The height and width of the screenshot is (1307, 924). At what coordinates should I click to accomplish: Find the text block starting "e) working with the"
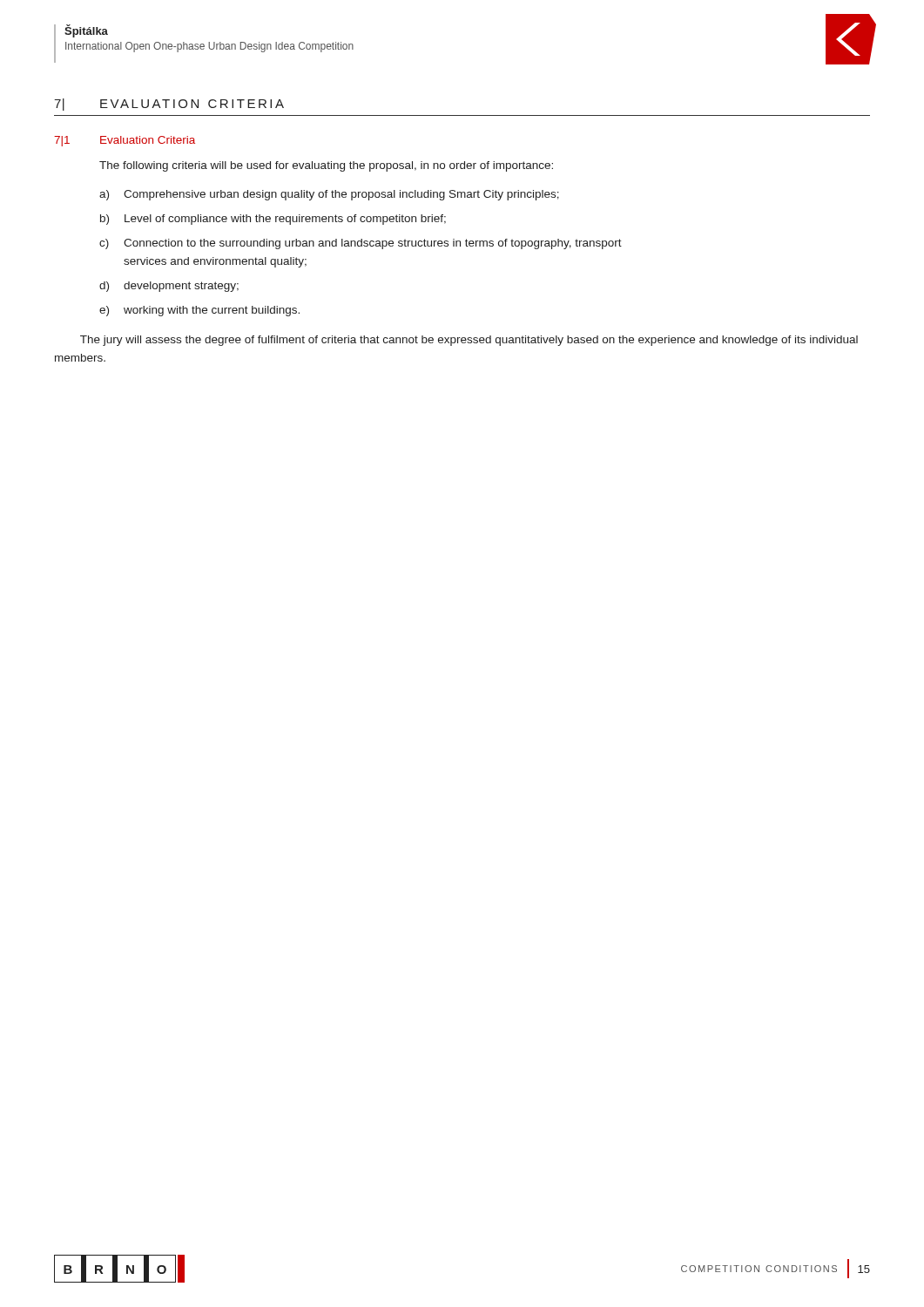coord(200,310)
